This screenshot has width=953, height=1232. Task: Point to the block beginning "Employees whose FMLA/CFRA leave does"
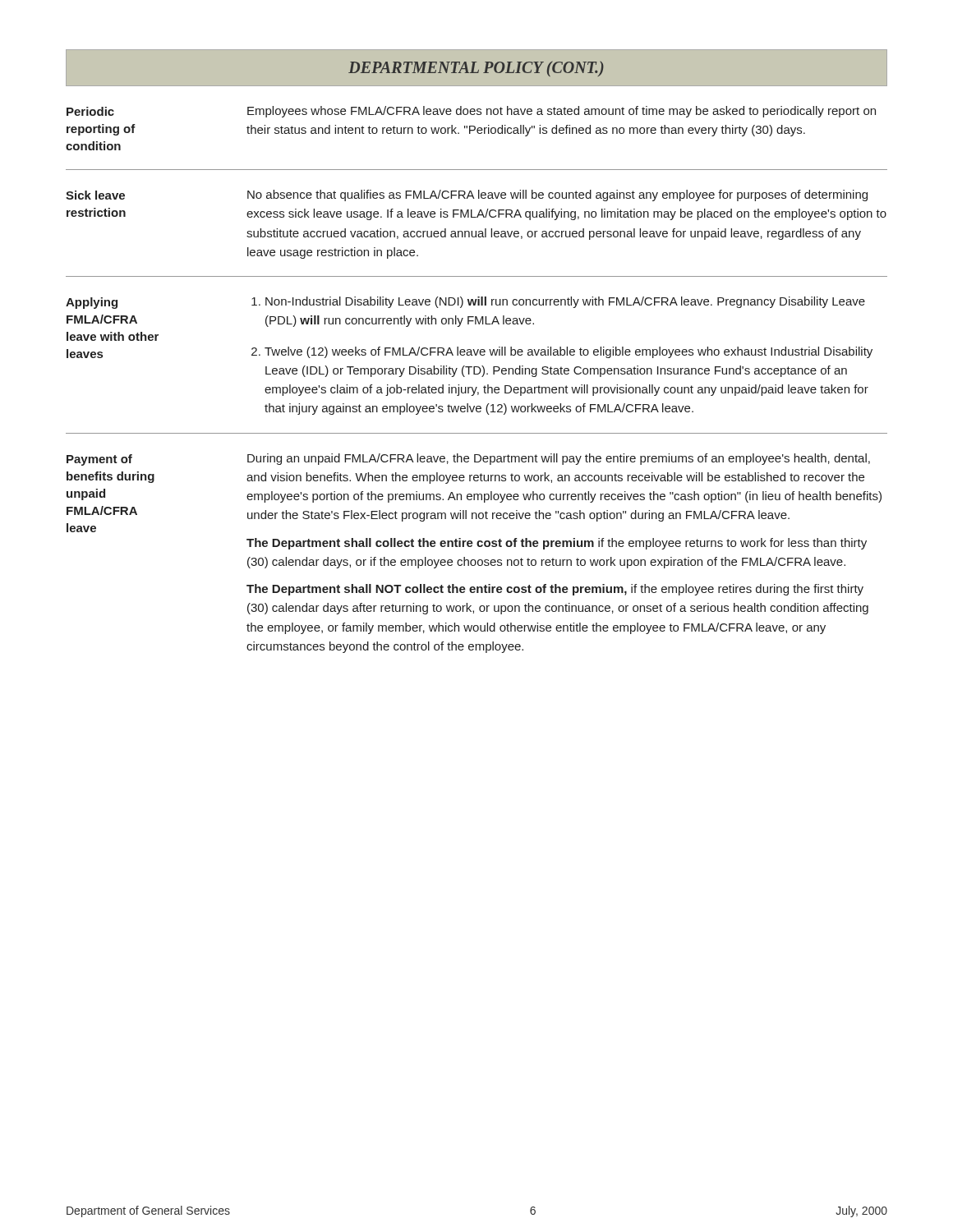pos(562,120)
